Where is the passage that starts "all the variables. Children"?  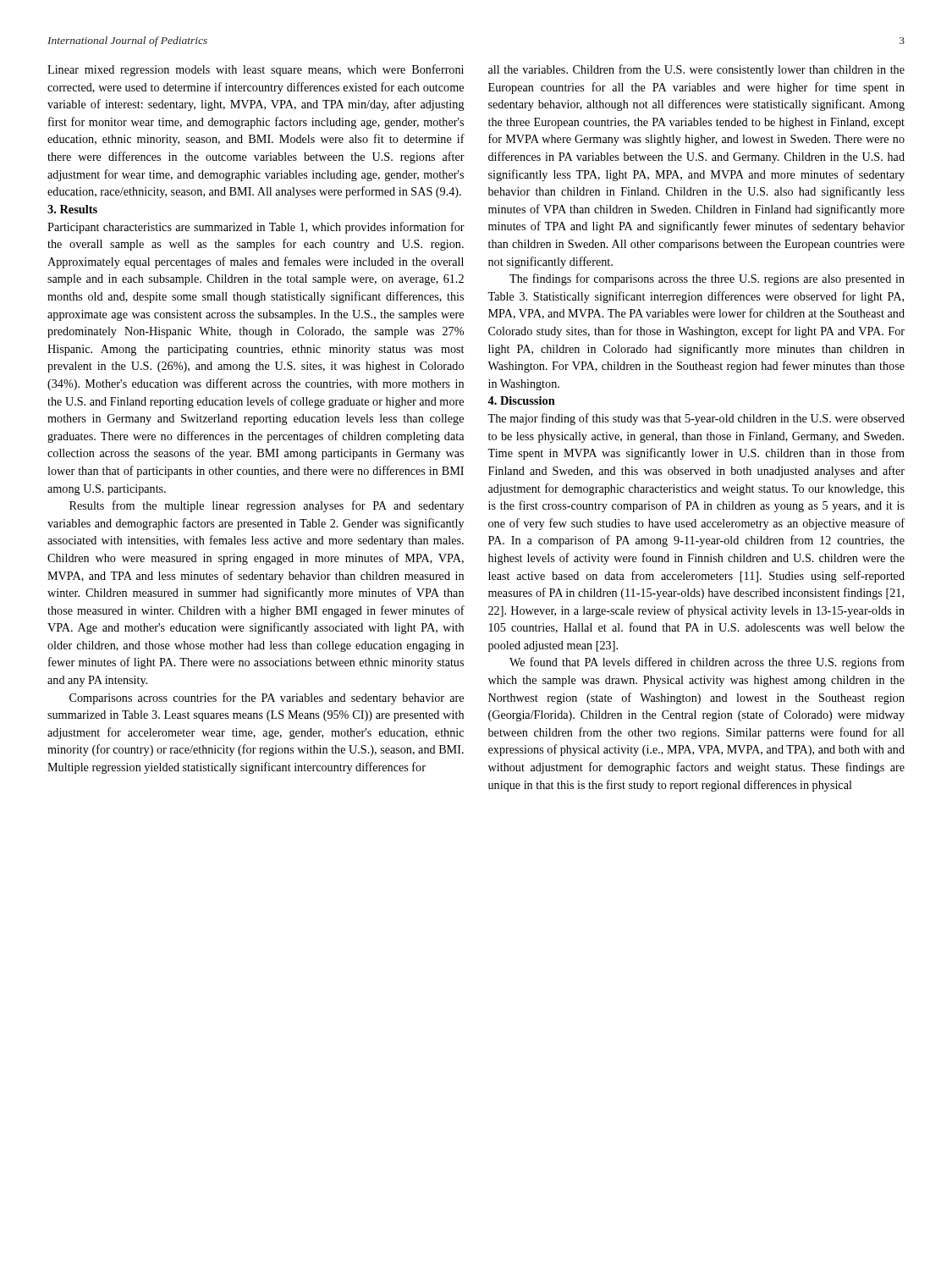click(696, 166)
